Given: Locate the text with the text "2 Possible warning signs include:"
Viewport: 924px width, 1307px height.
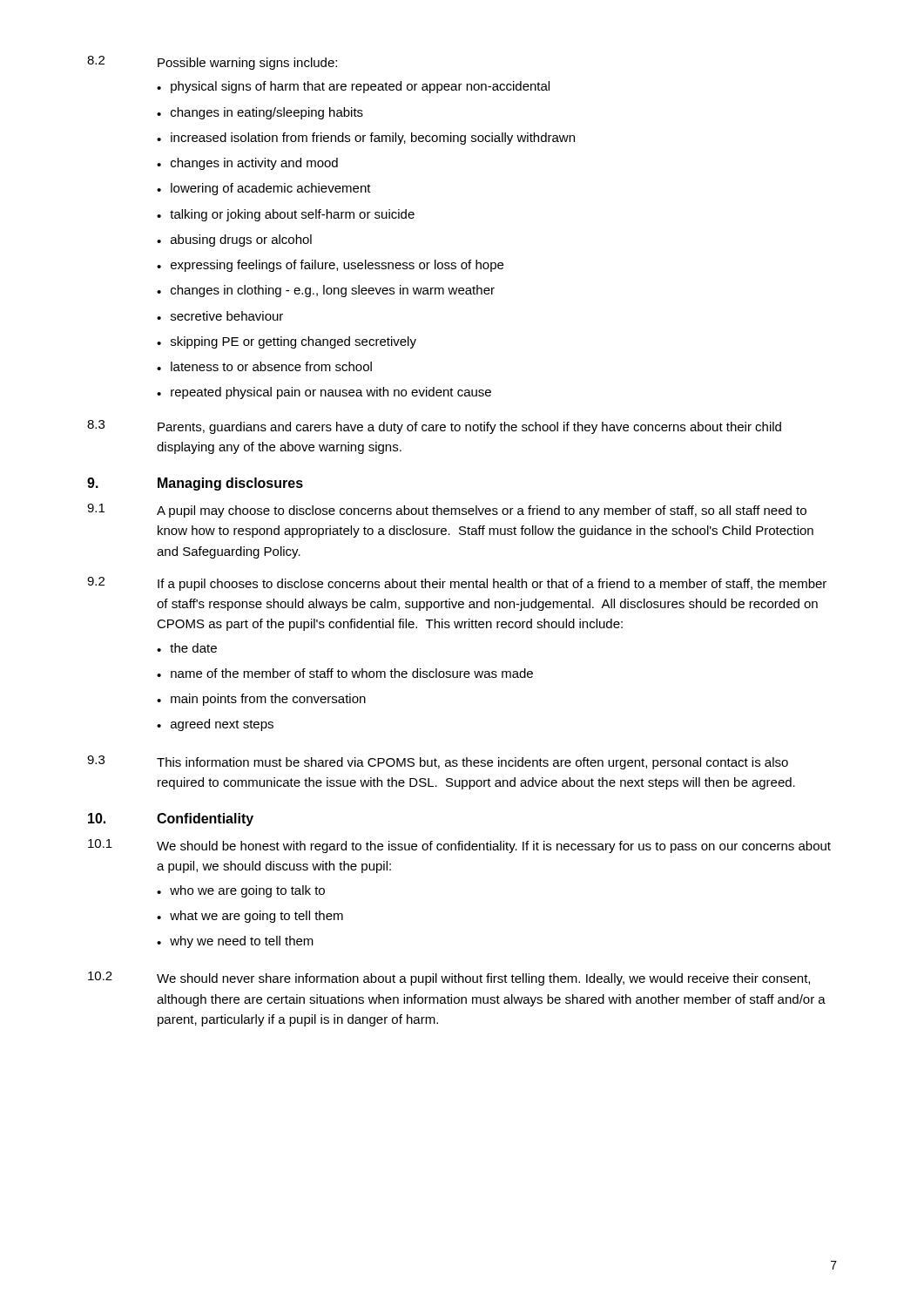Looking at the screenshot, I should pos(212,63).
